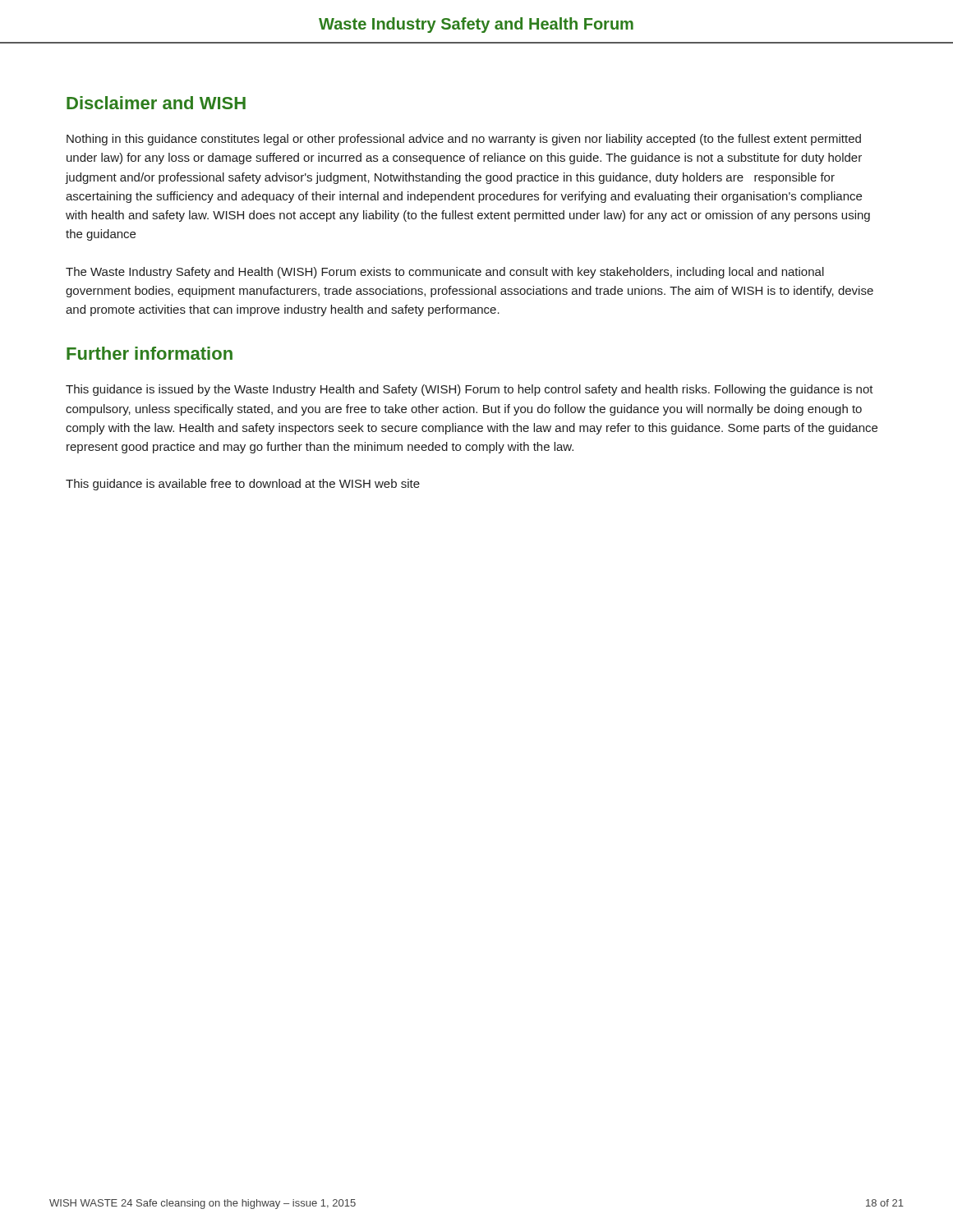953x1232 pixels.
Task: Locate the block of text that opens with "The Waste Industry"
Action: coord(470,290)
